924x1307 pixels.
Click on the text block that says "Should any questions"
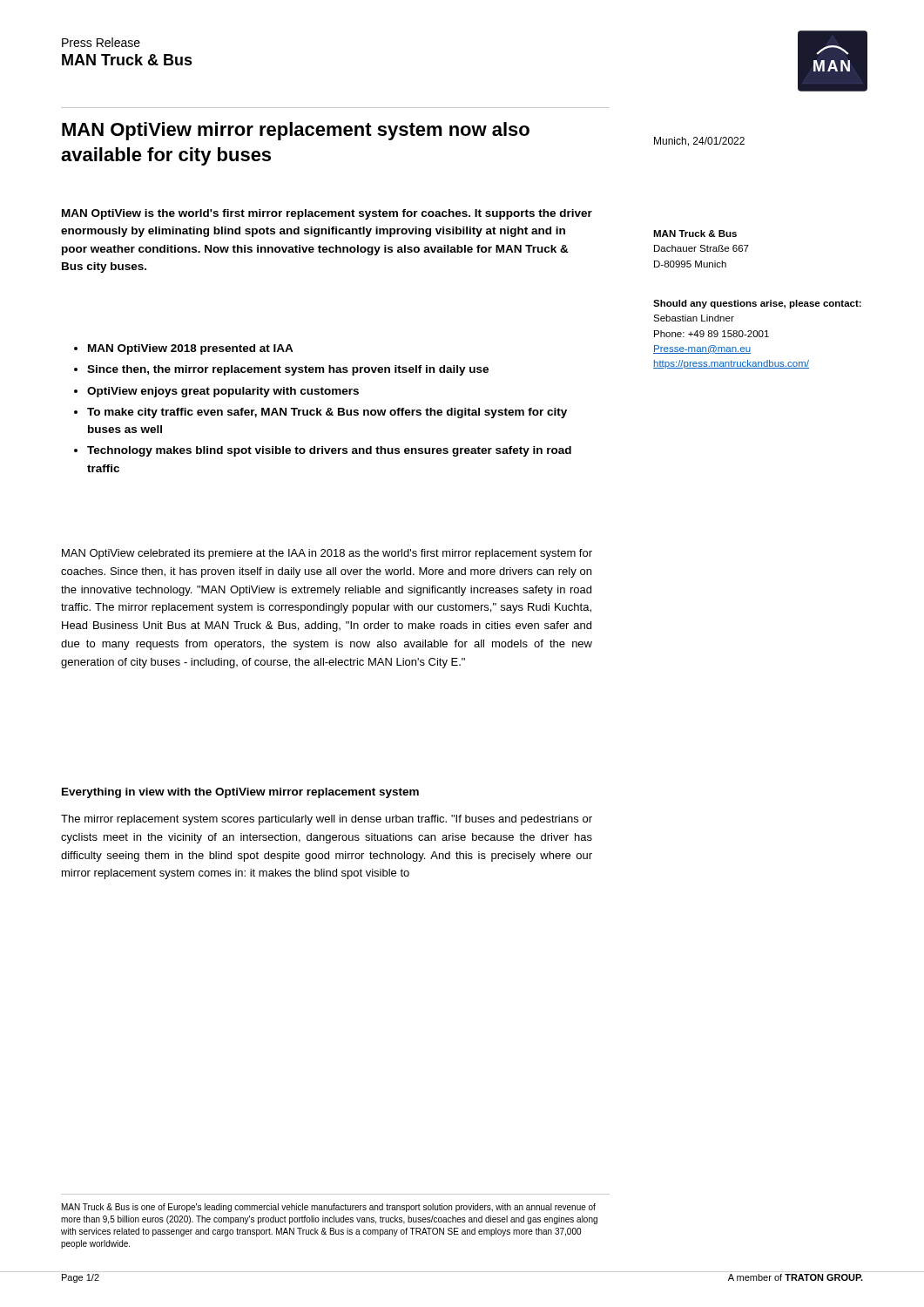[x=758, y=333]
